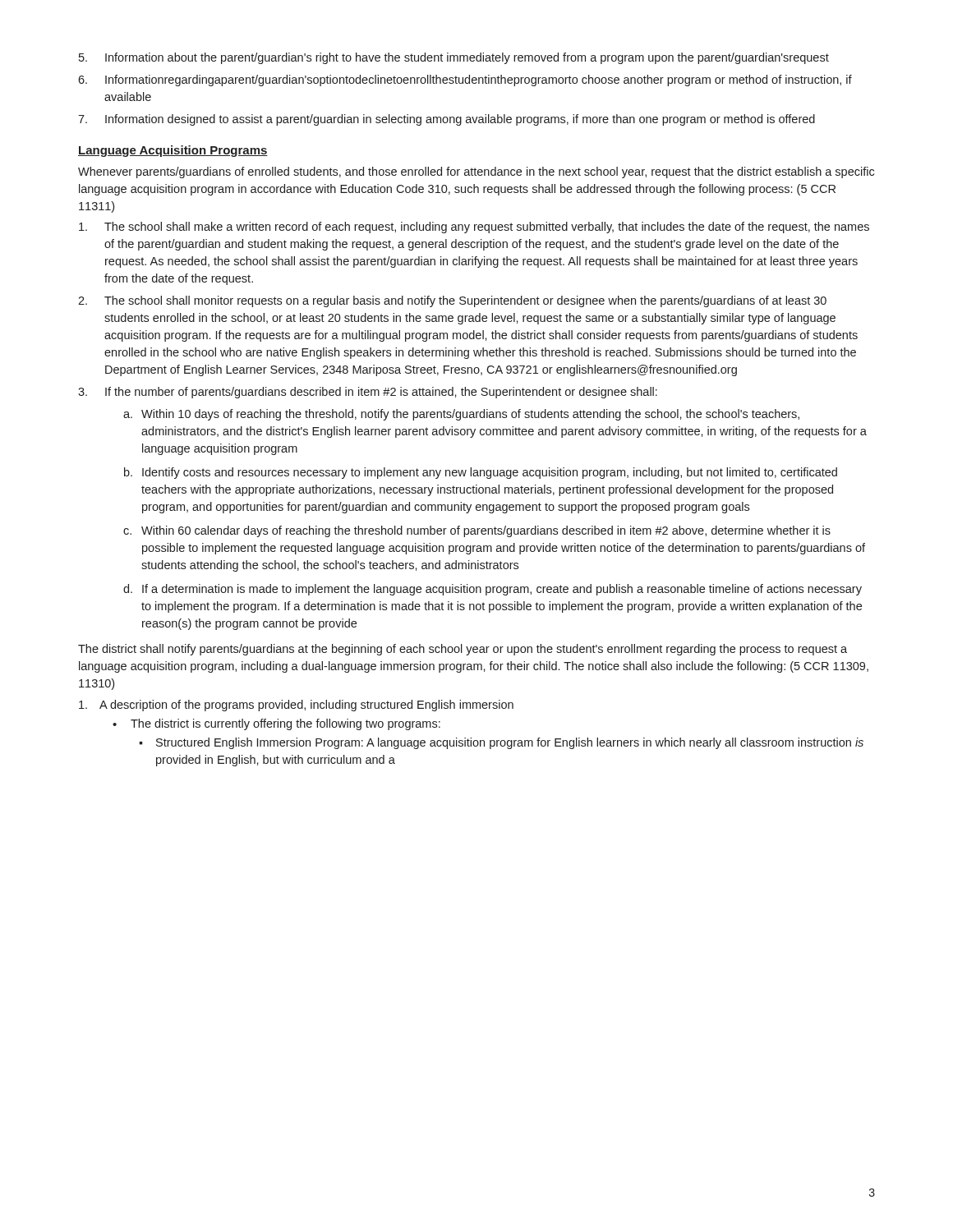
Task: Find the list item that says "The school shall make a"
Action: [x=476, y=253]
